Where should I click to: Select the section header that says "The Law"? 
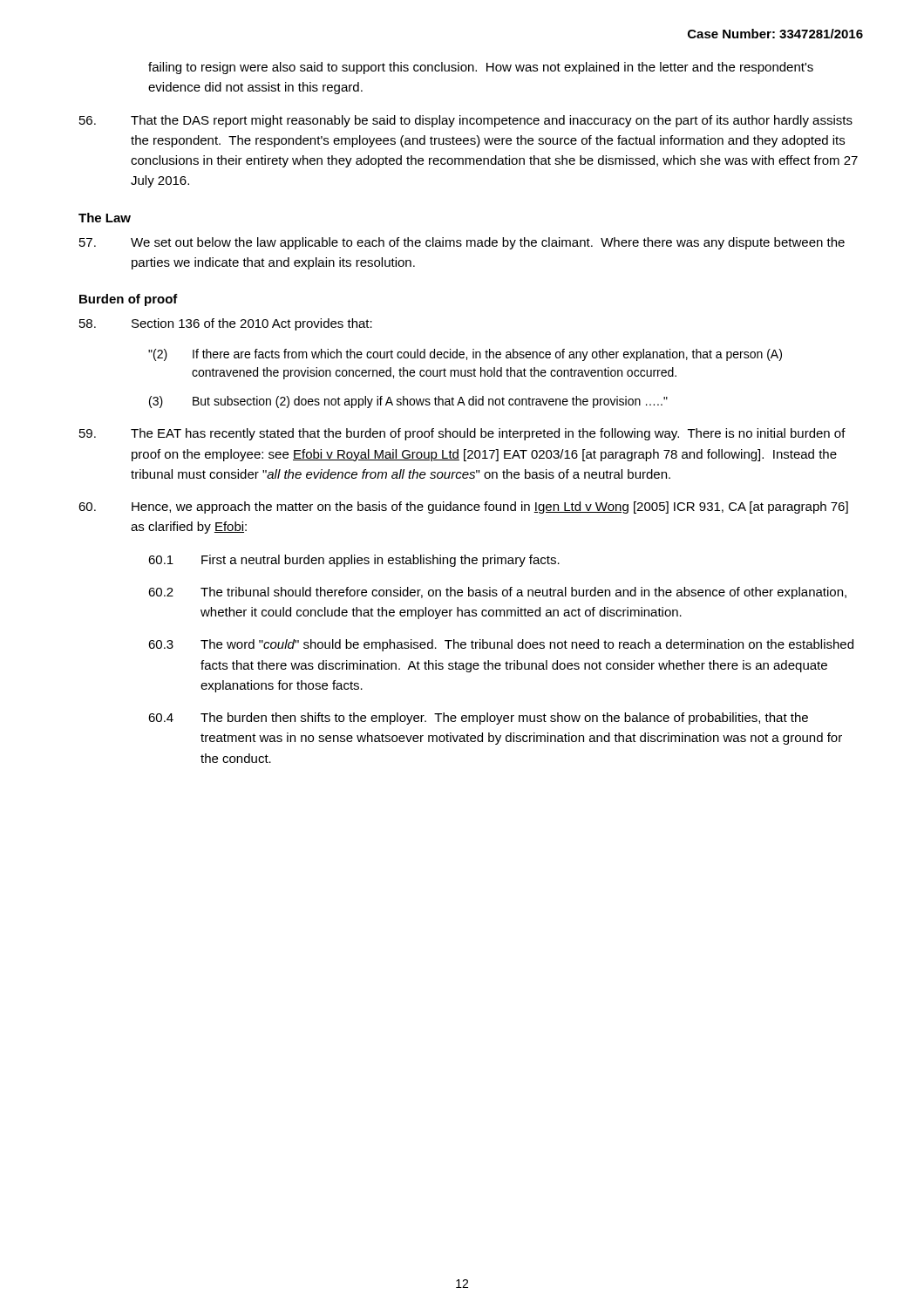pos(105,217)
